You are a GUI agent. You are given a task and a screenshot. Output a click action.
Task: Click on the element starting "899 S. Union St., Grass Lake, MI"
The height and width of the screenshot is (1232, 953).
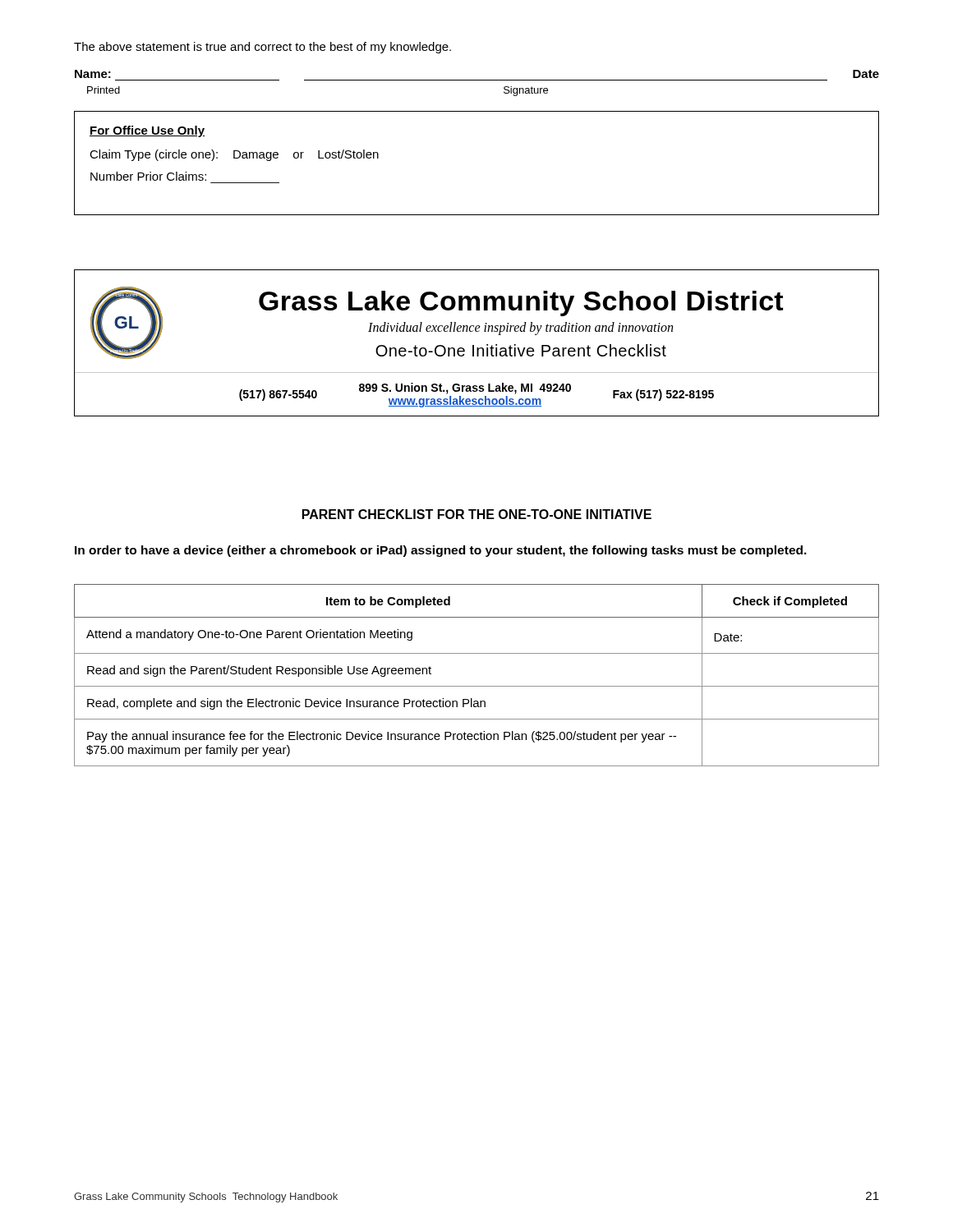(465, 394)
